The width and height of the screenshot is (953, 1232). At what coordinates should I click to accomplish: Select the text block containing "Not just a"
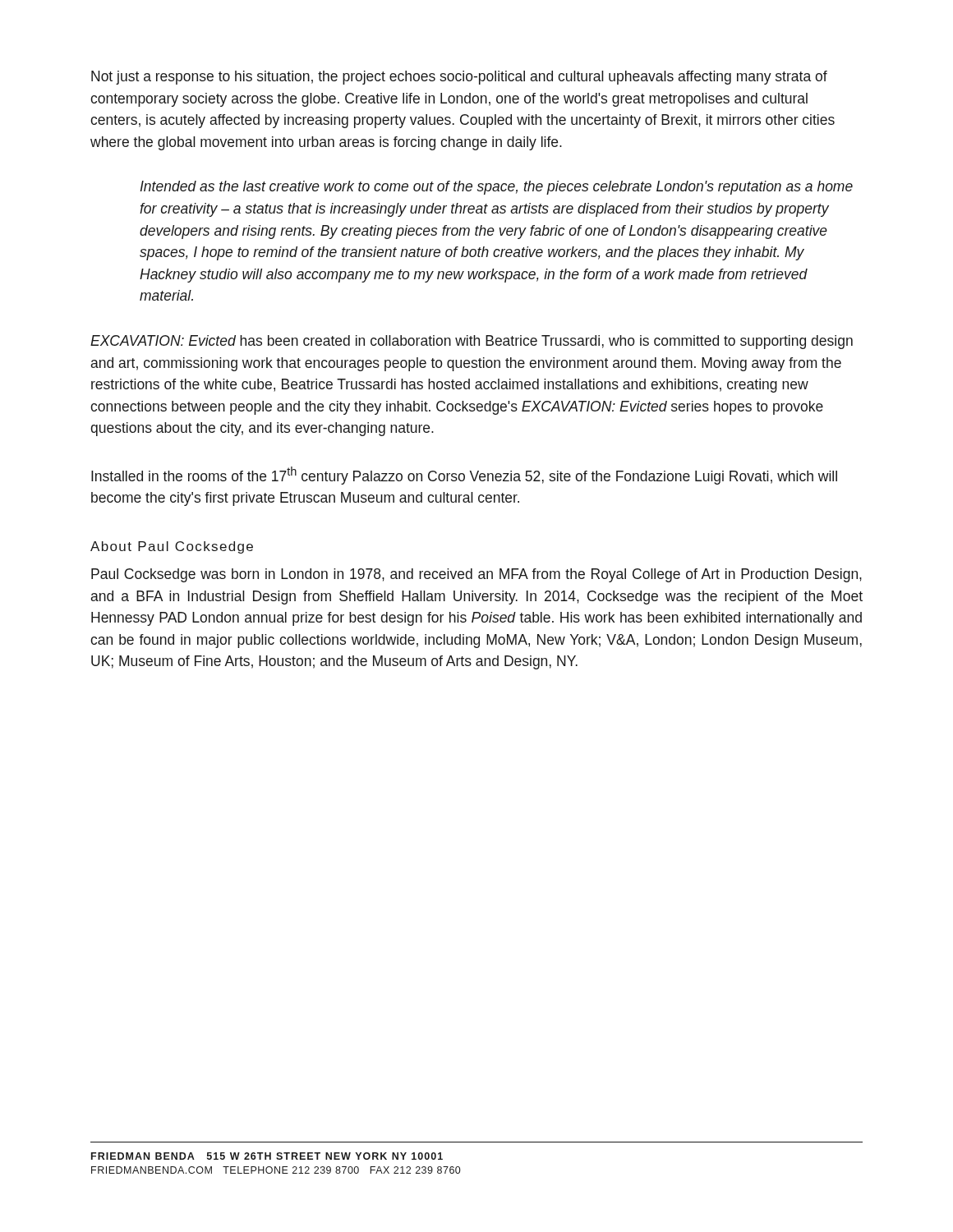(463, 109)
